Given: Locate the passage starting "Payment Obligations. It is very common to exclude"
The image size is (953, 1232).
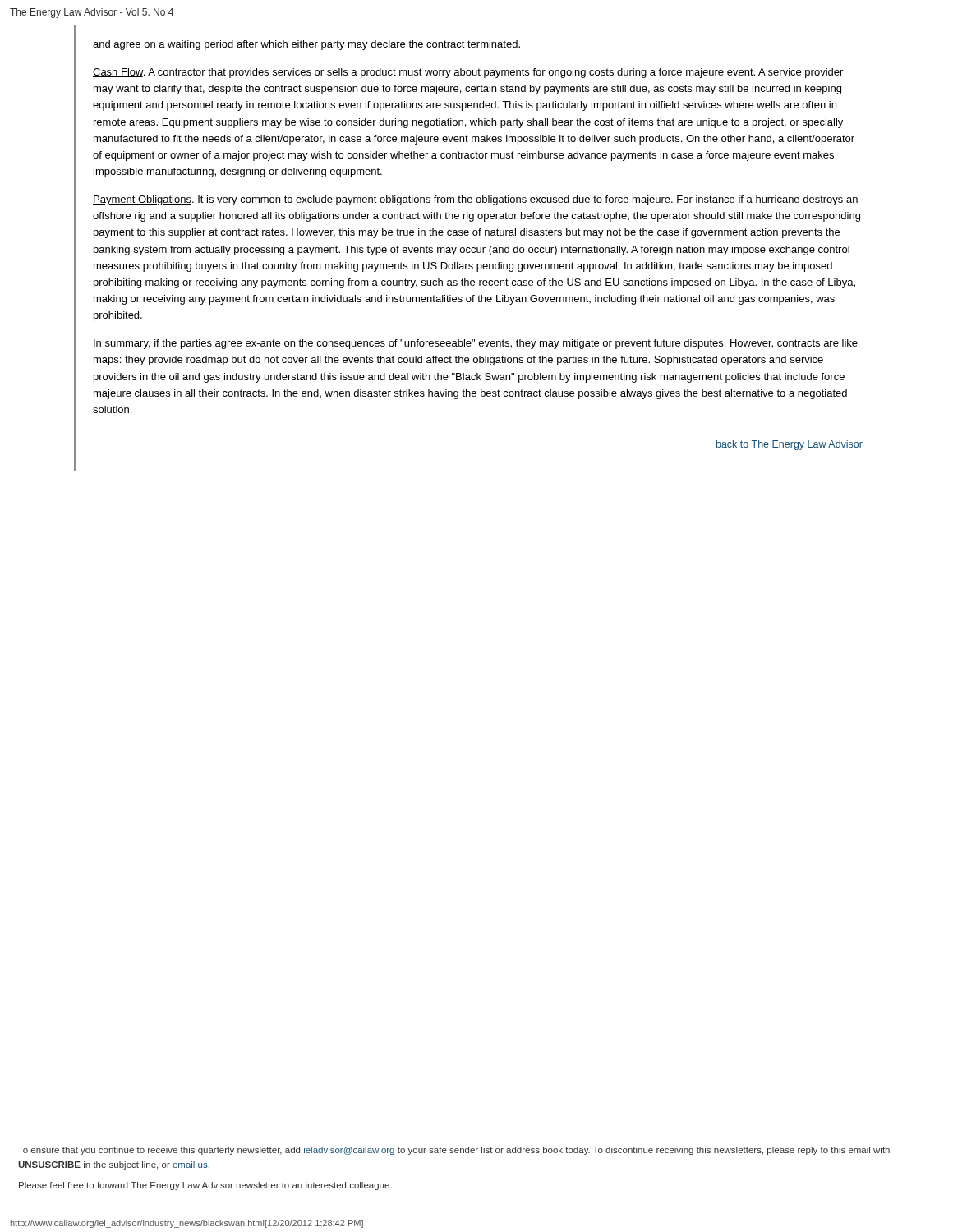Looking at the screenshot, I should point(477,257).
